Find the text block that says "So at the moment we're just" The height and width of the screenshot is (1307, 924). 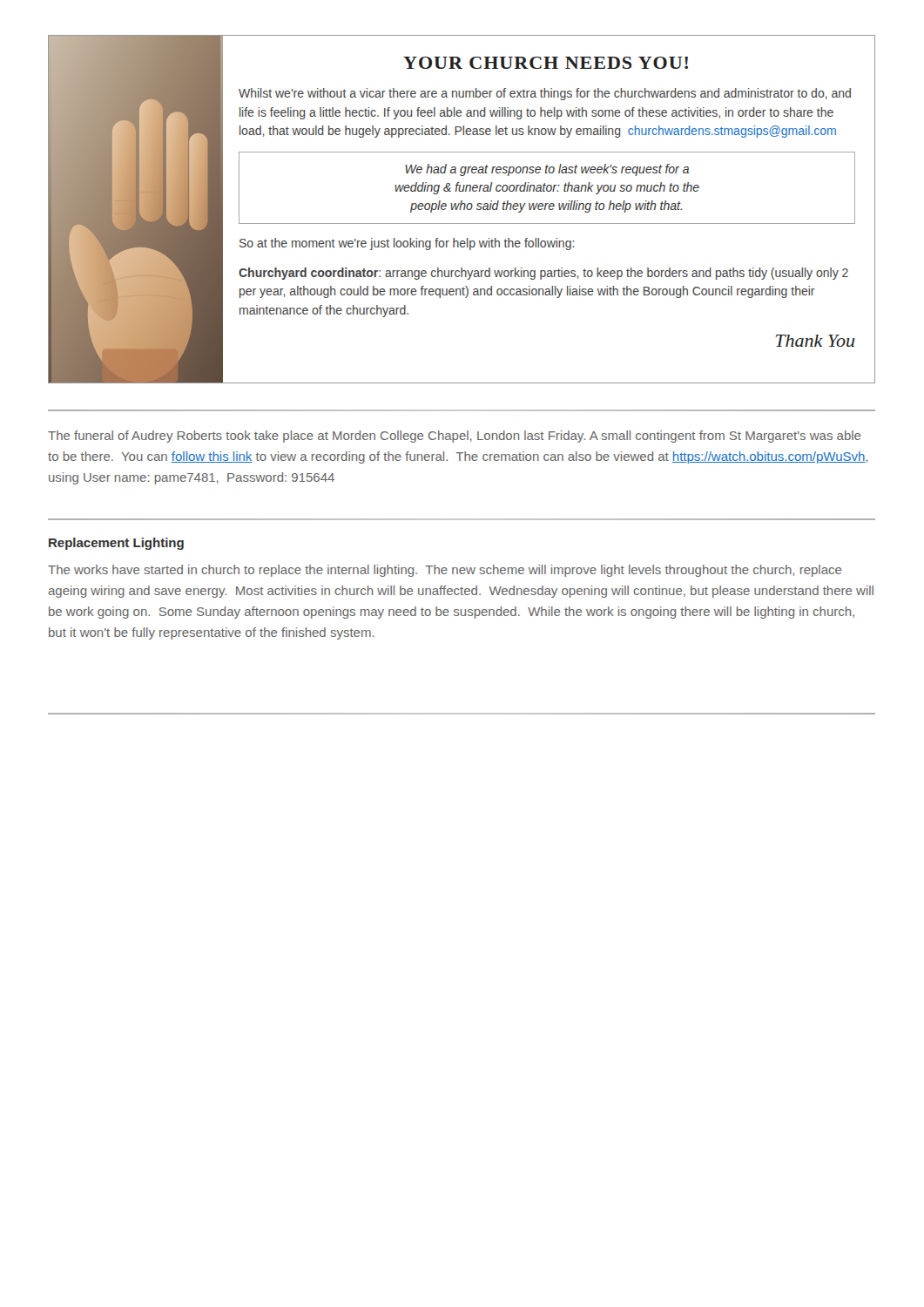407,243
